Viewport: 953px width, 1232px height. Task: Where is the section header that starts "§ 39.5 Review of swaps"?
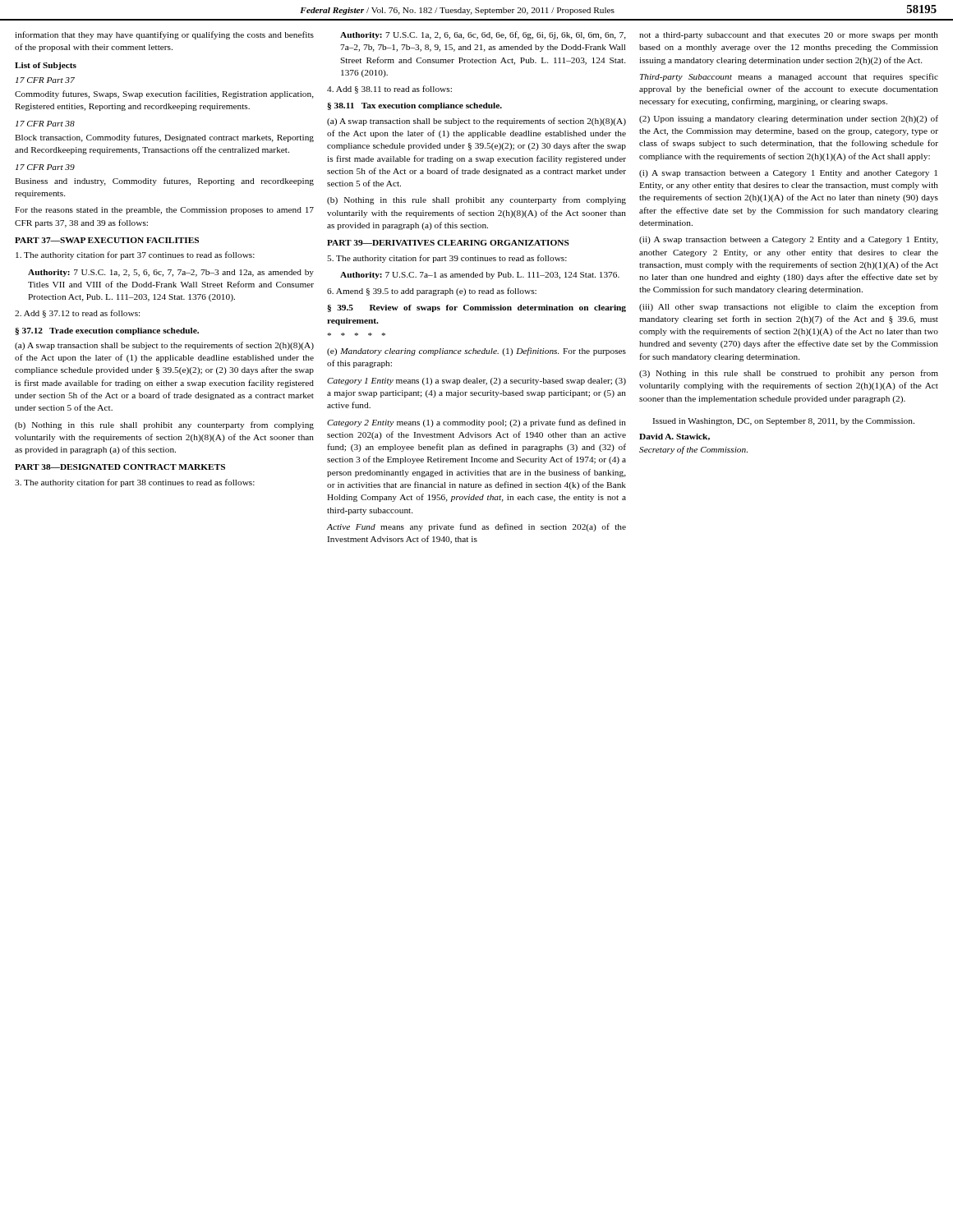click(x=476, y=314)
